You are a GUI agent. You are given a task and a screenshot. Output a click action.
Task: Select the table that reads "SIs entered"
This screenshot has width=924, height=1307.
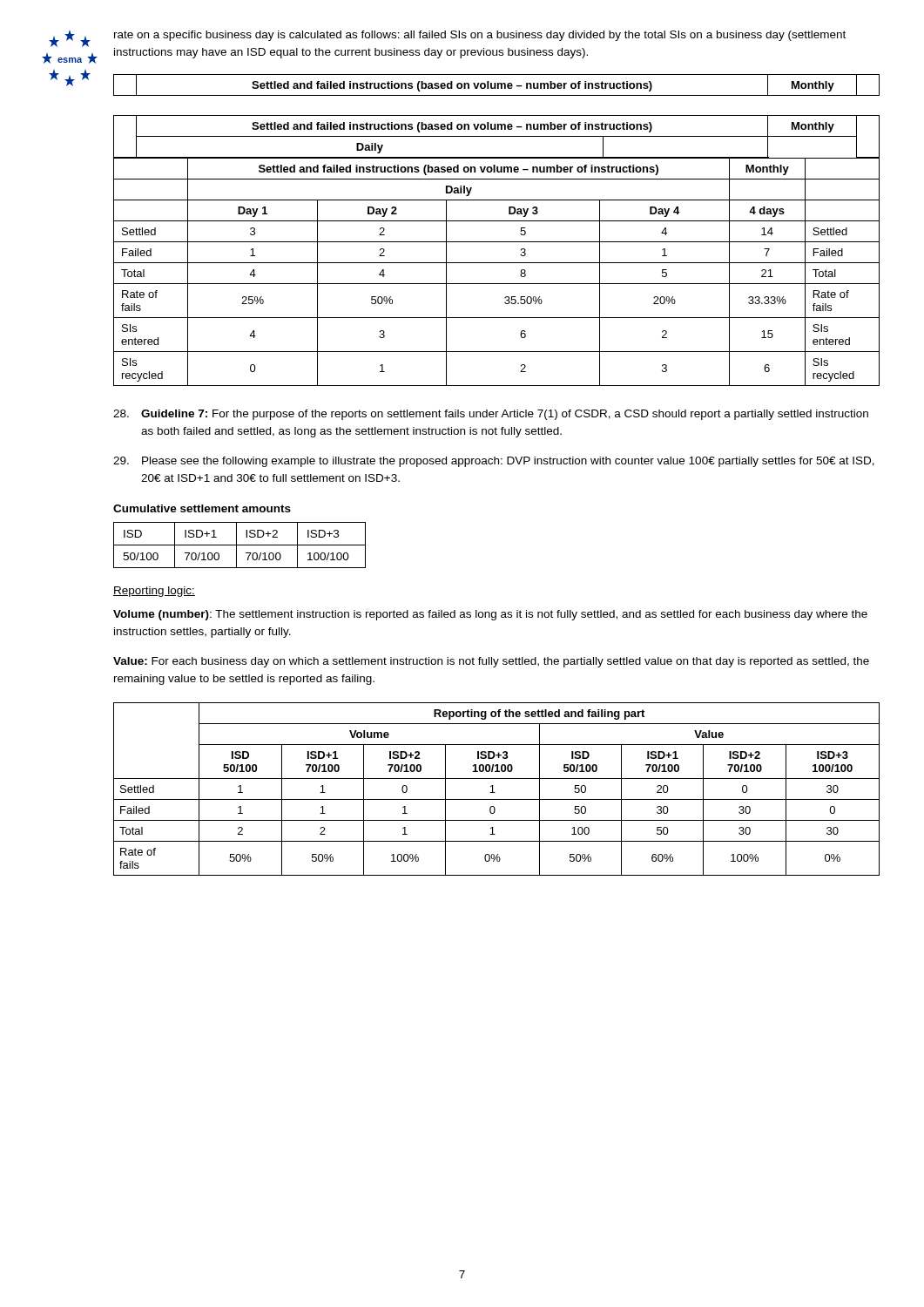point(496,271)
